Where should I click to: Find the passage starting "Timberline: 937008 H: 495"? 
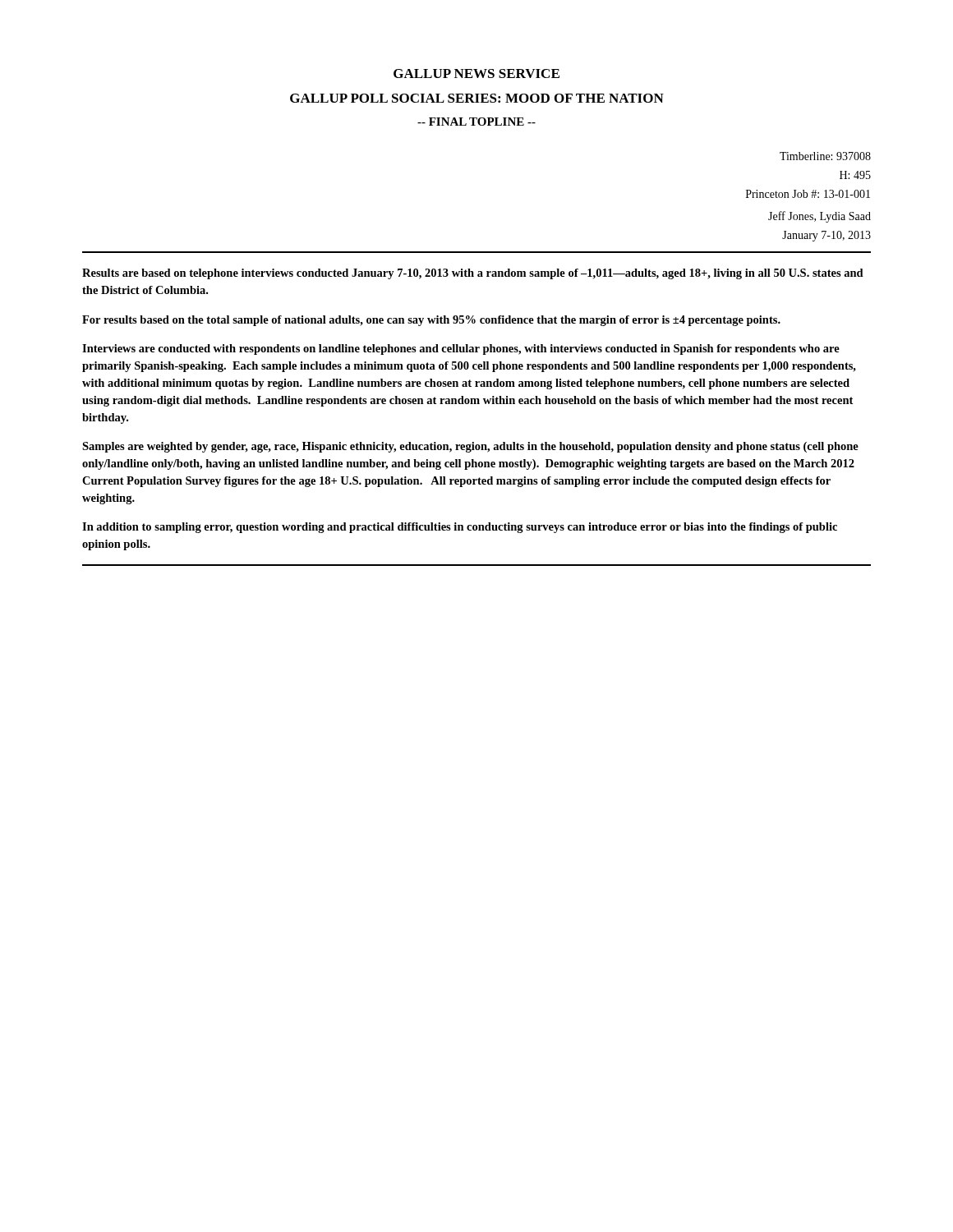click(x=825, y=156)
